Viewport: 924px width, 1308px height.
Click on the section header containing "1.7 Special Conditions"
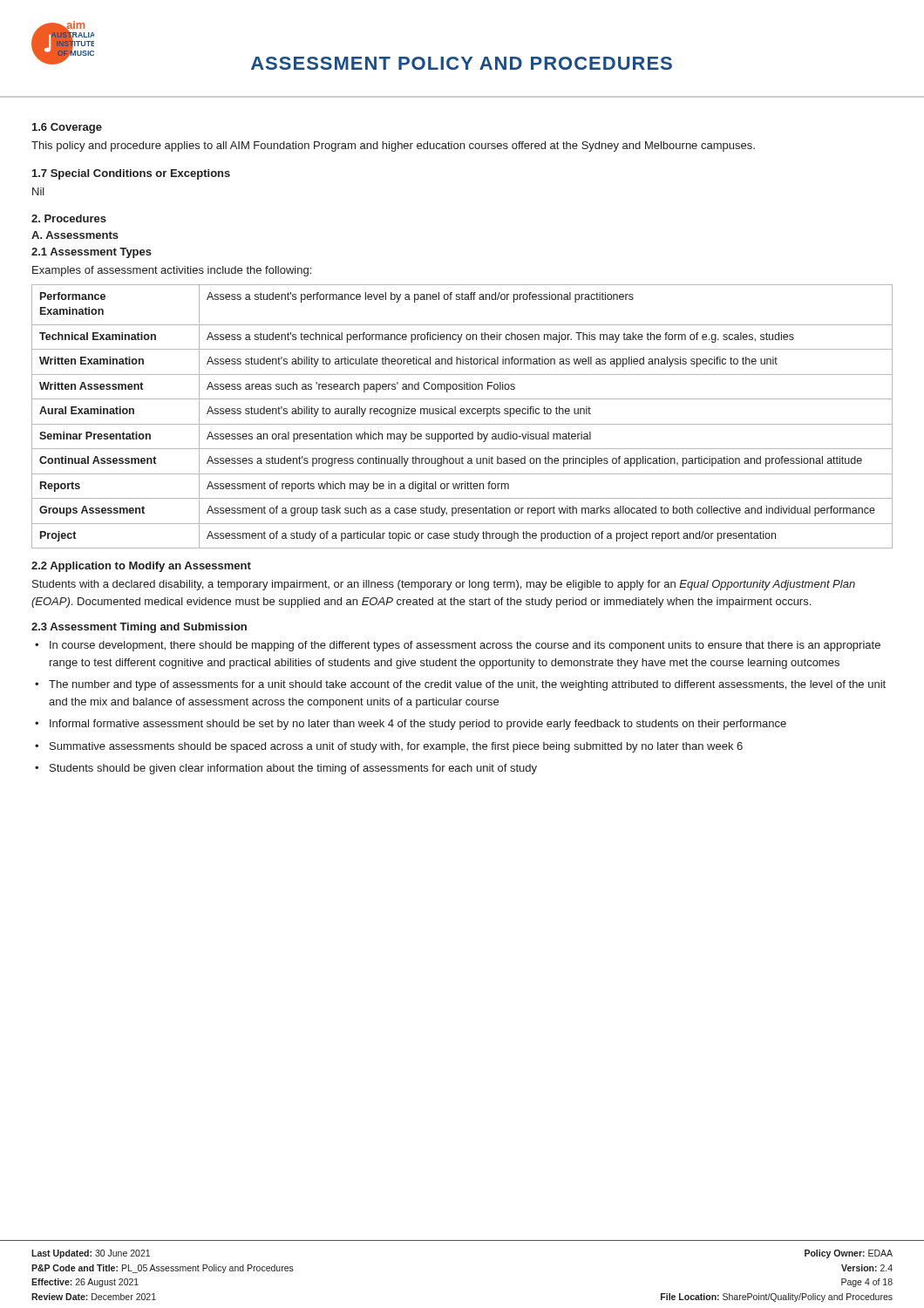click(131, 173)
